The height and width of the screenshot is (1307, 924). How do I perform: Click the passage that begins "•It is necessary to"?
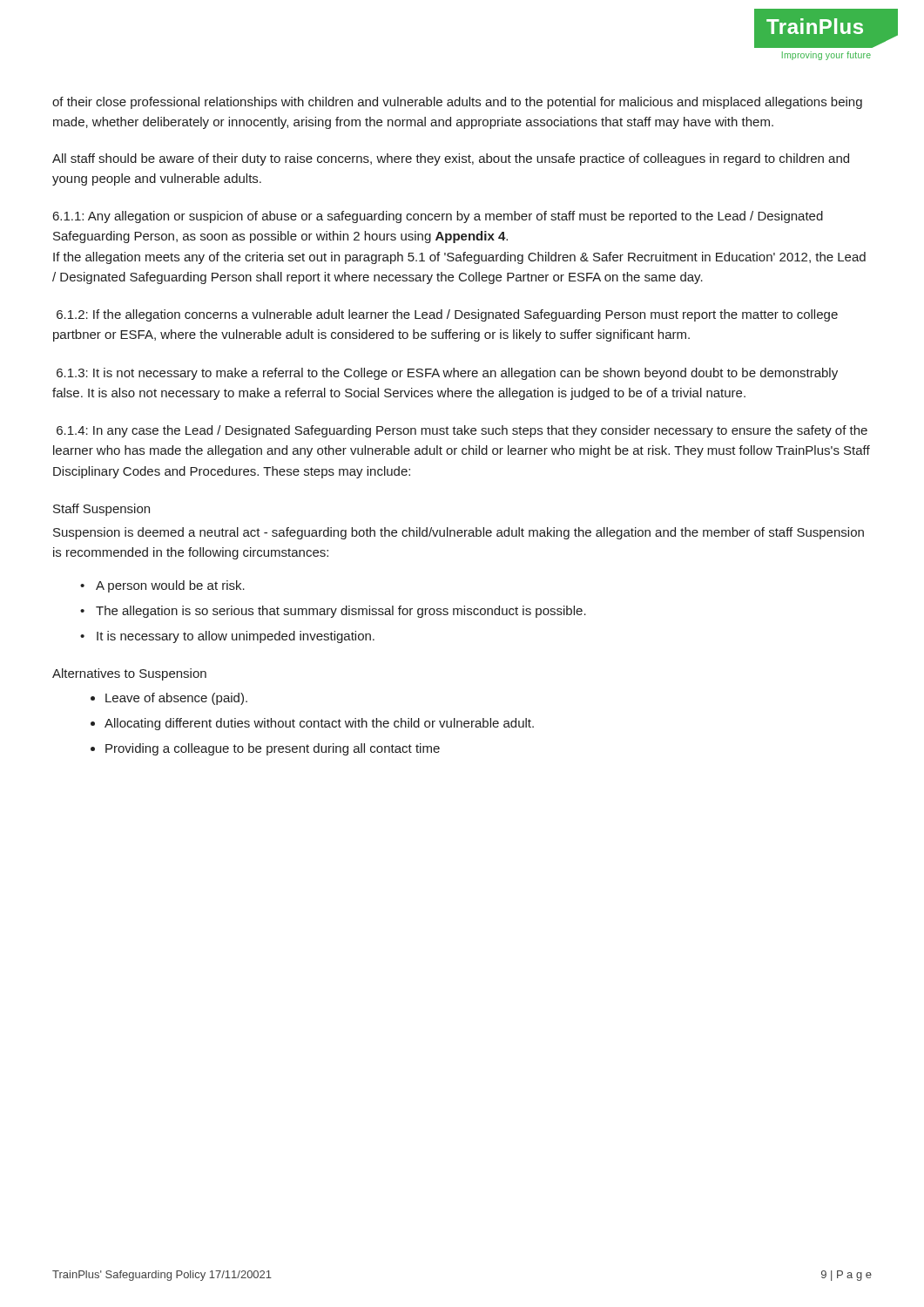click(236, 636)
